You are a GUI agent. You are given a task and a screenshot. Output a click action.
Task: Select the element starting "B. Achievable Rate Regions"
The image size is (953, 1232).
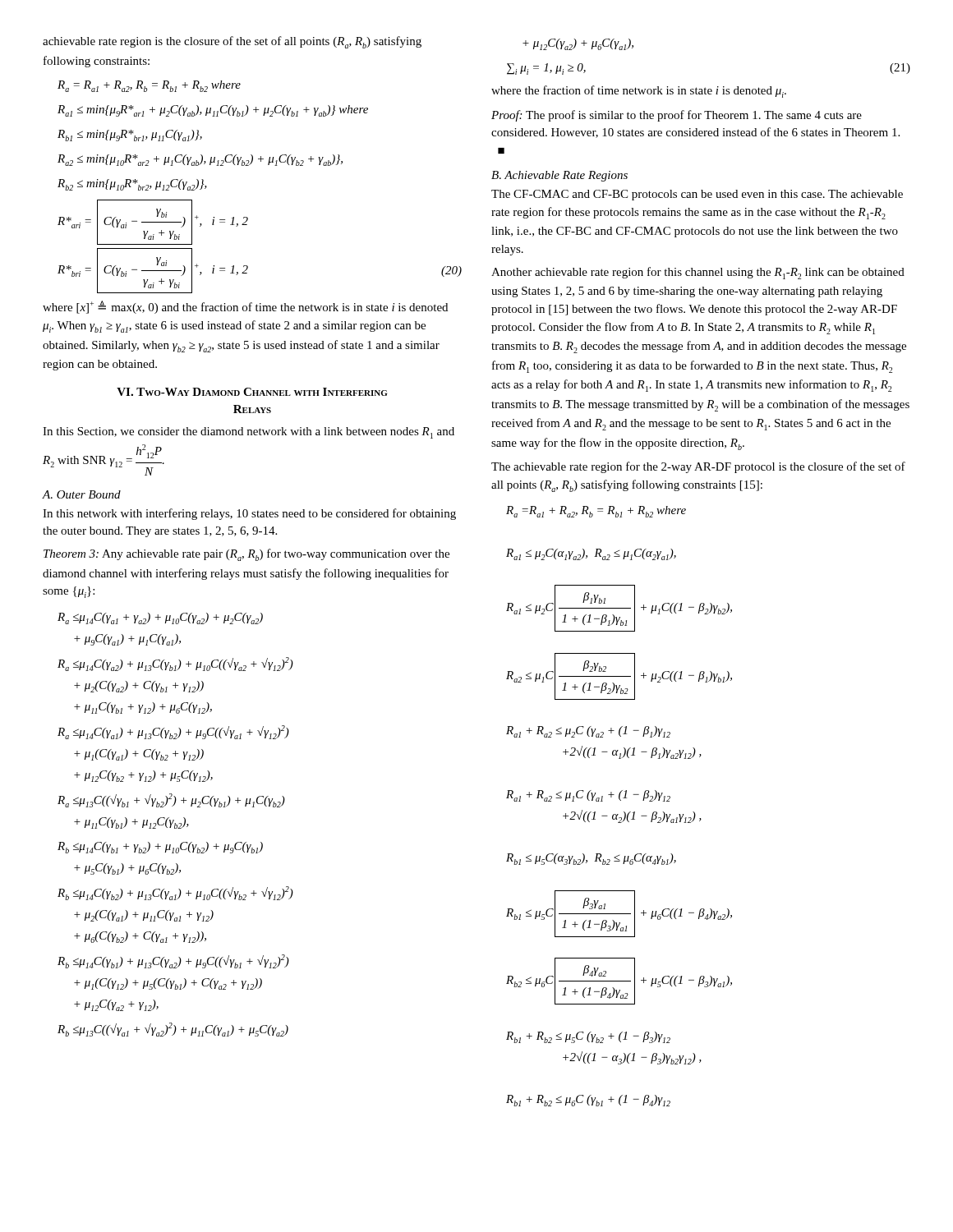click(x=560, y=175)
